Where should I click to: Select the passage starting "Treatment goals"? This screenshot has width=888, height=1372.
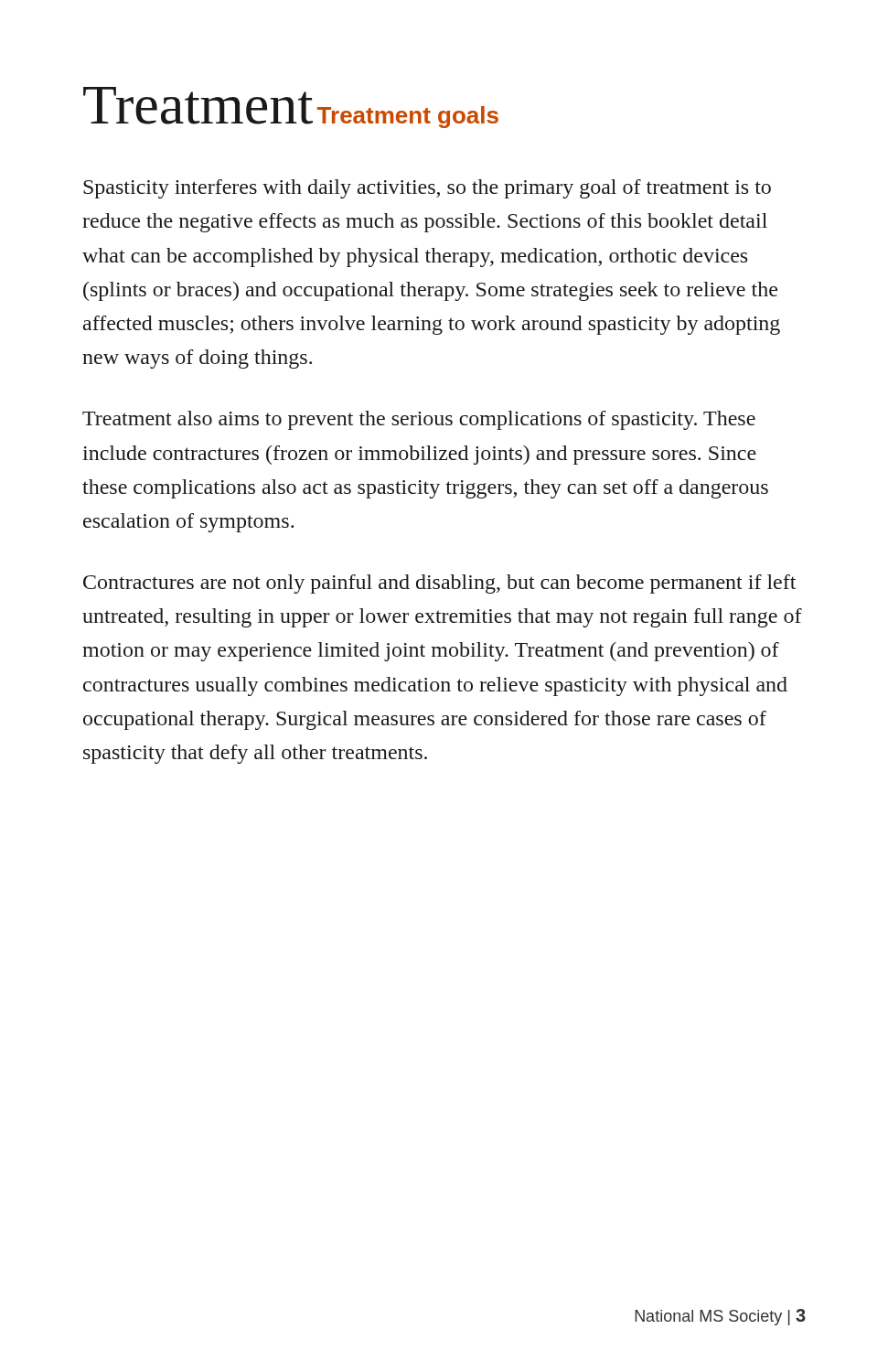(408, 116)
